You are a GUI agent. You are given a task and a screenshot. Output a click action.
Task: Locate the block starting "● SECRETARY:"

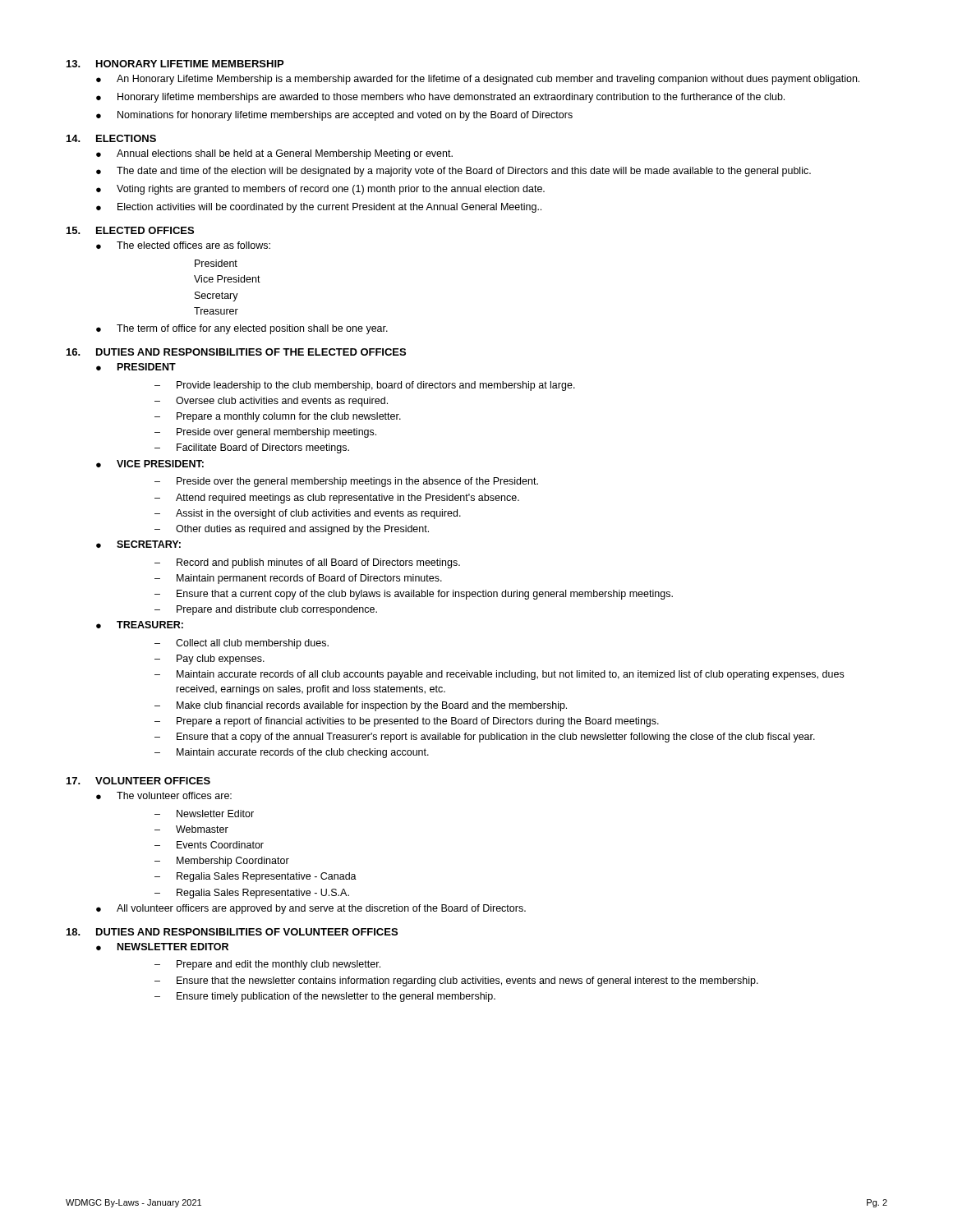[138, 545]
